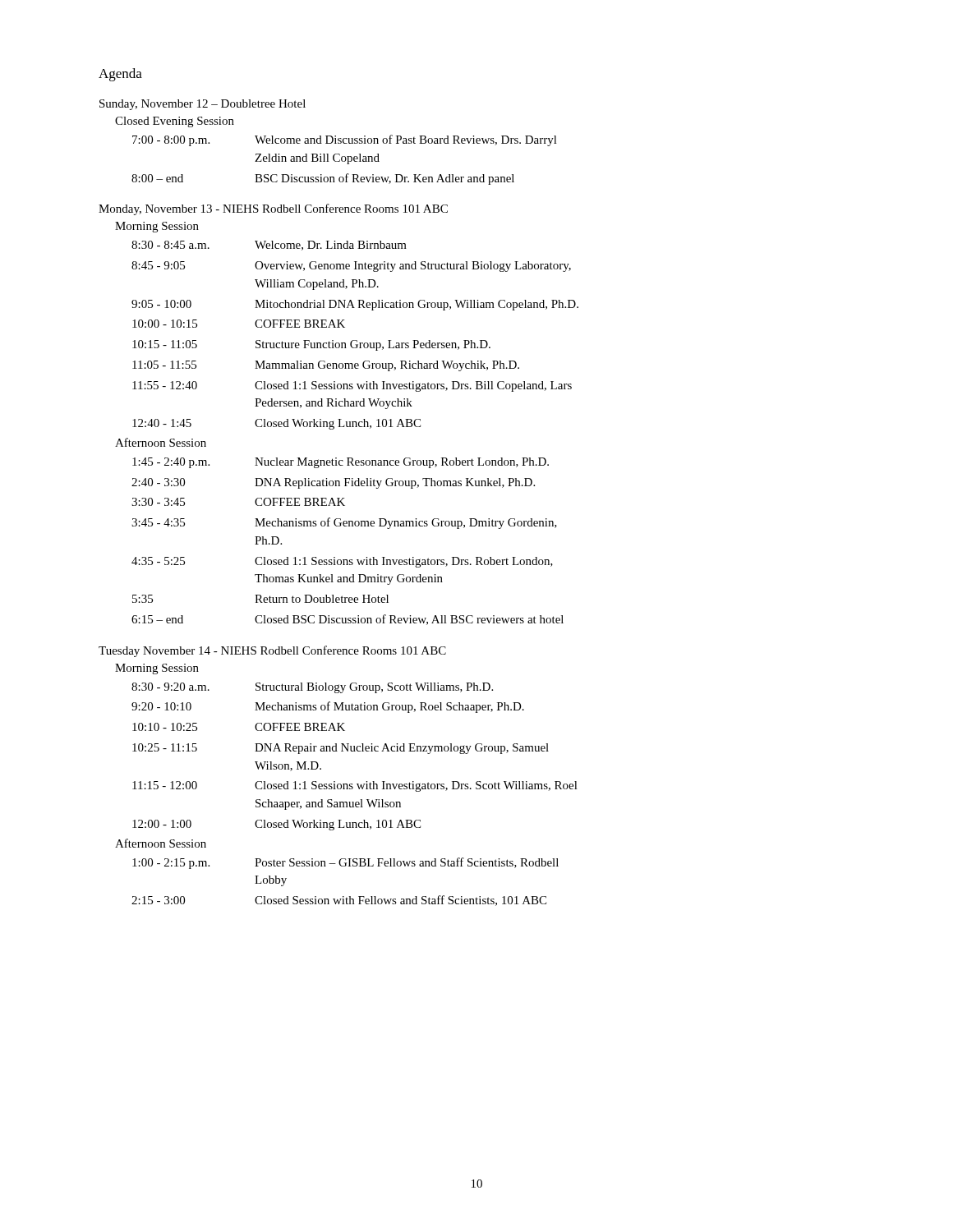953x1232 pixels.
Task: Navigate to the text block starting "5:35 Return to Doubletree Hotel"
Action: coord(260,599)
